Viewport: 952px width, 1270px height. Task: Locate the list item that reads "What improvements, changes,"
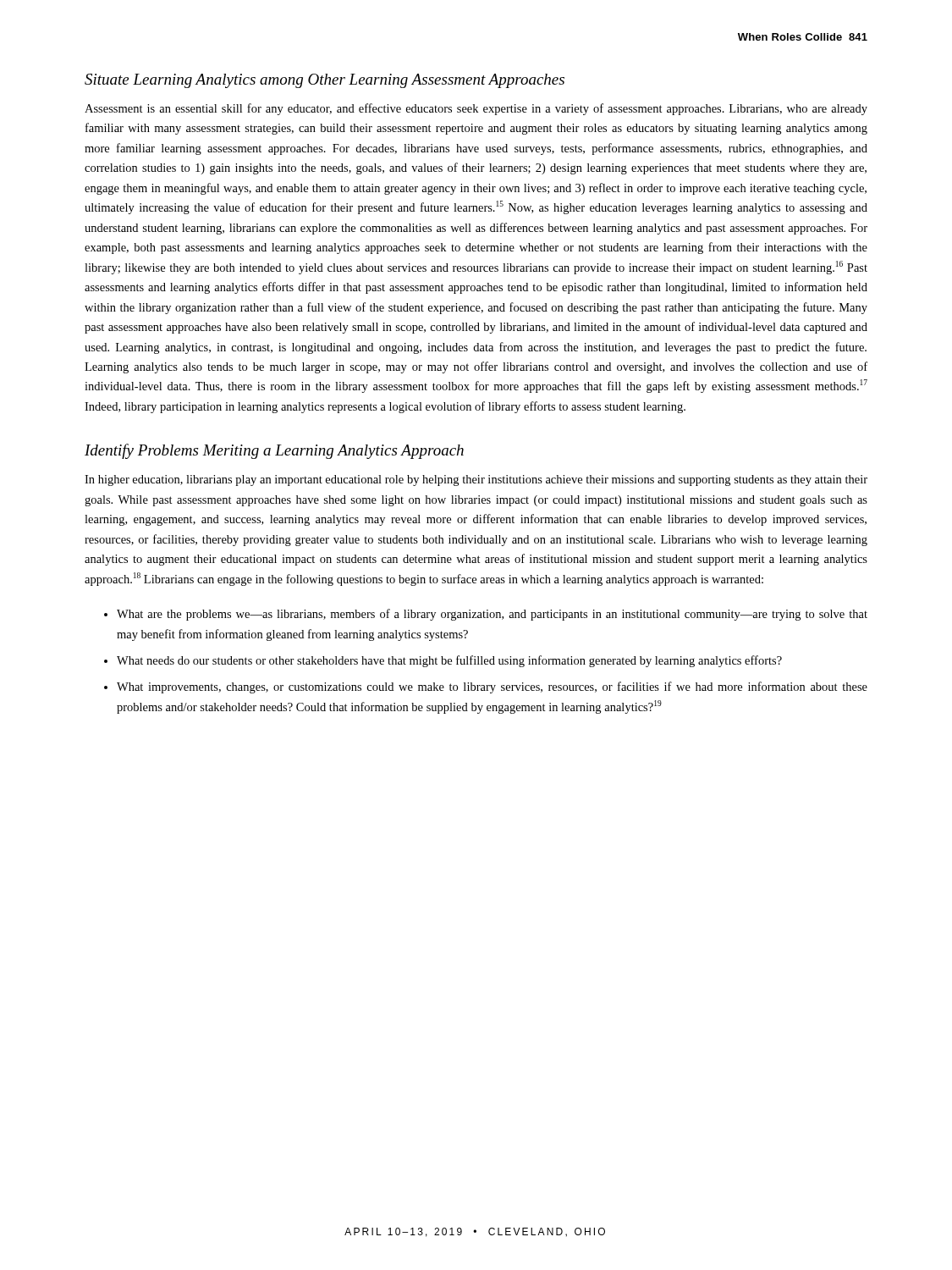[x=492, y=697]
